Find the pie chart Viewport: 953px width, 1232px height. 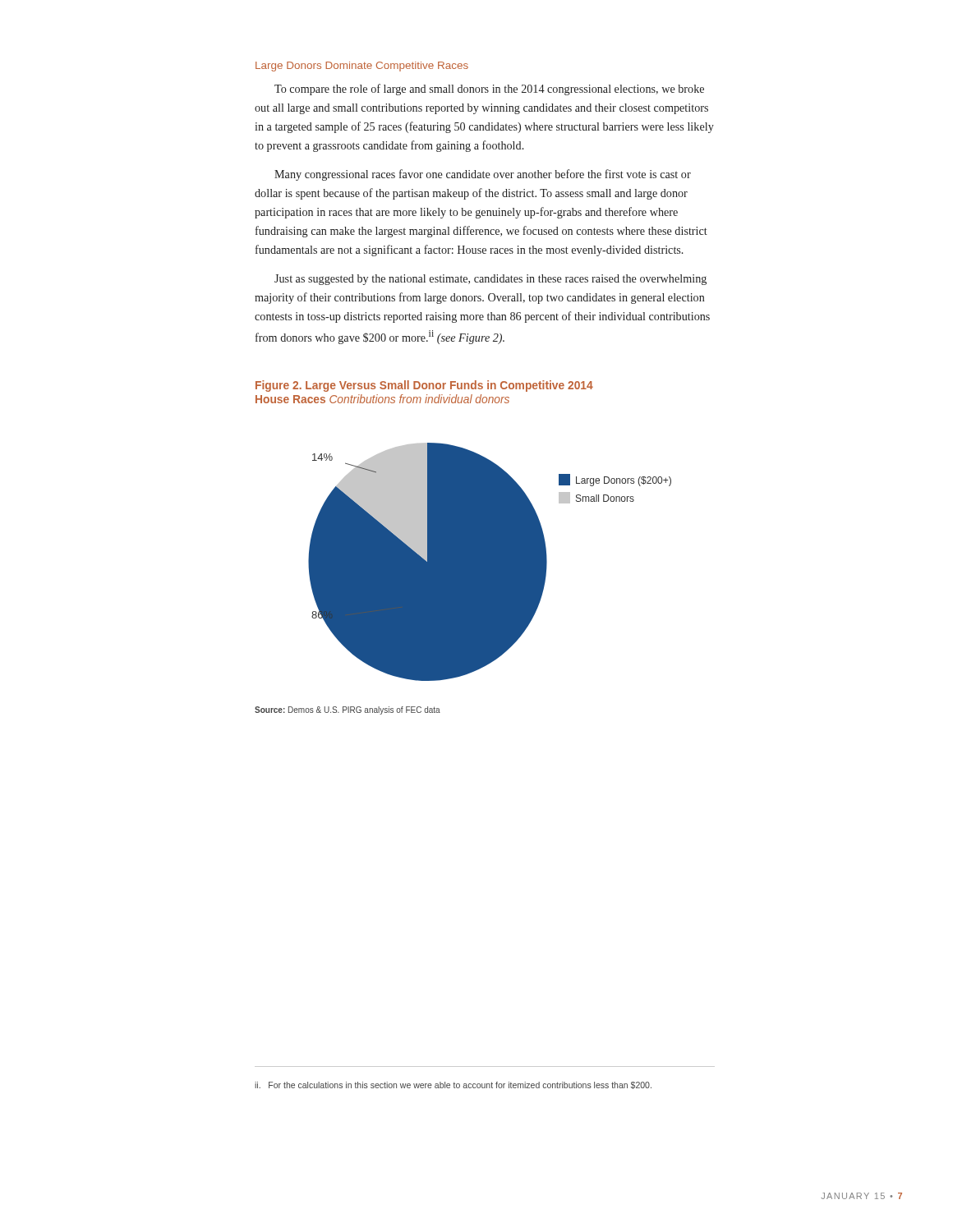pyautogui.click(x=485, y=566)
